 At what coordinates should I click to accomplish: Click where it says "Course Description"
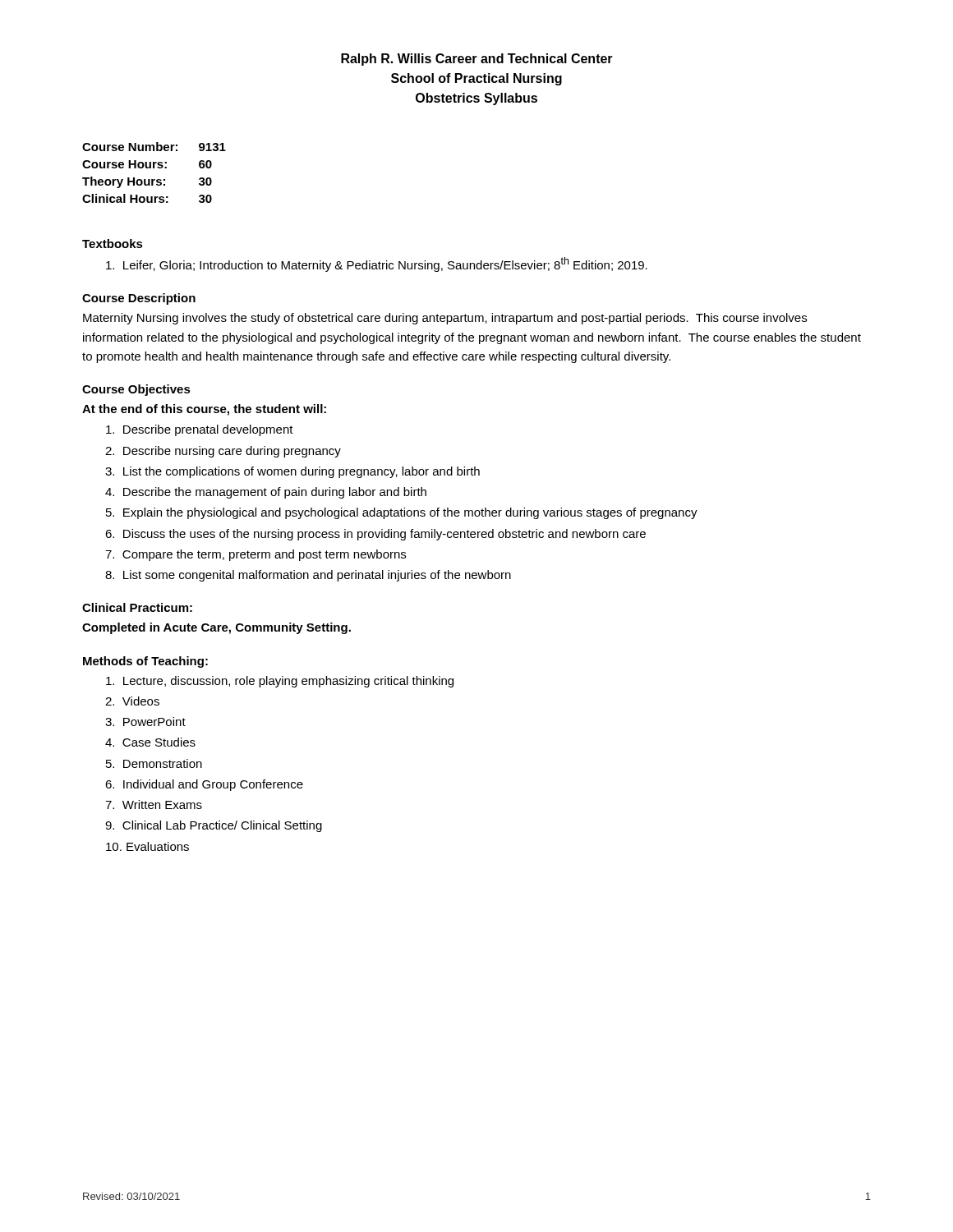pyautogui.click(x=139, y=298)
